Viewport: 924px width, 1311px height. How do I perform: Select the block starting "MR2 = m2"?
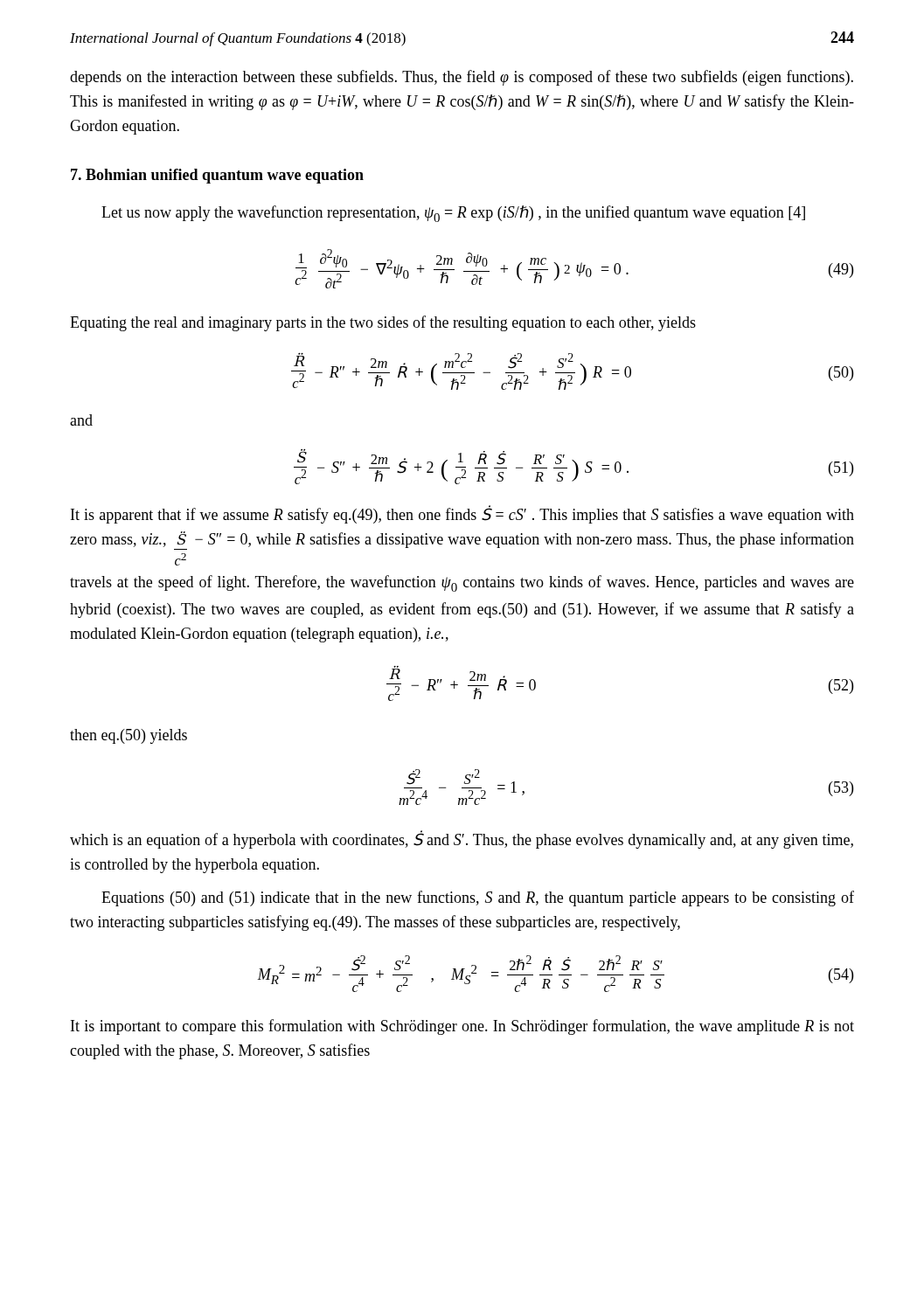click(x=556, y=975)
